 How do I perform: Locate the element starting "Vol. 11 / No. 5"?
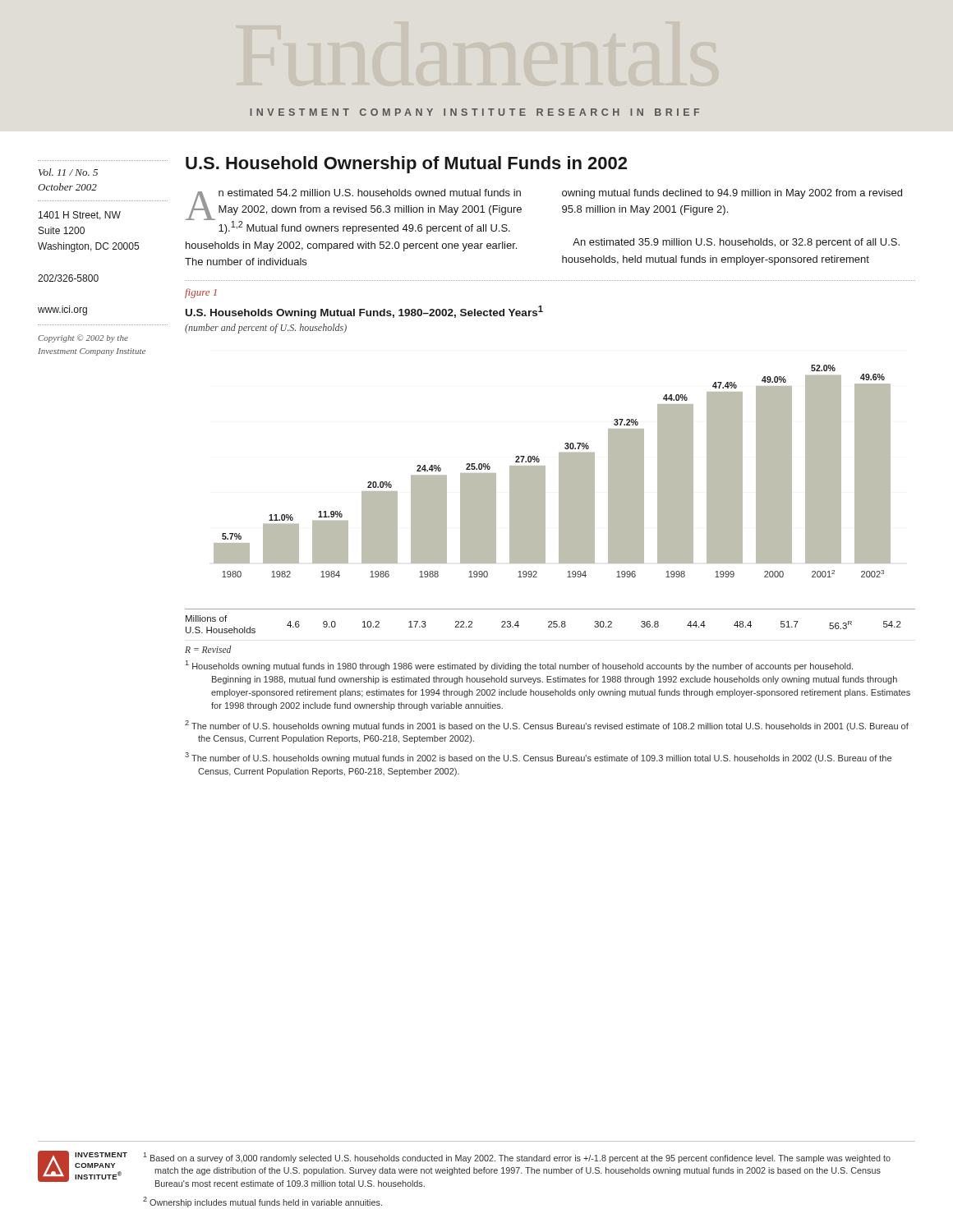pos(68,172)
